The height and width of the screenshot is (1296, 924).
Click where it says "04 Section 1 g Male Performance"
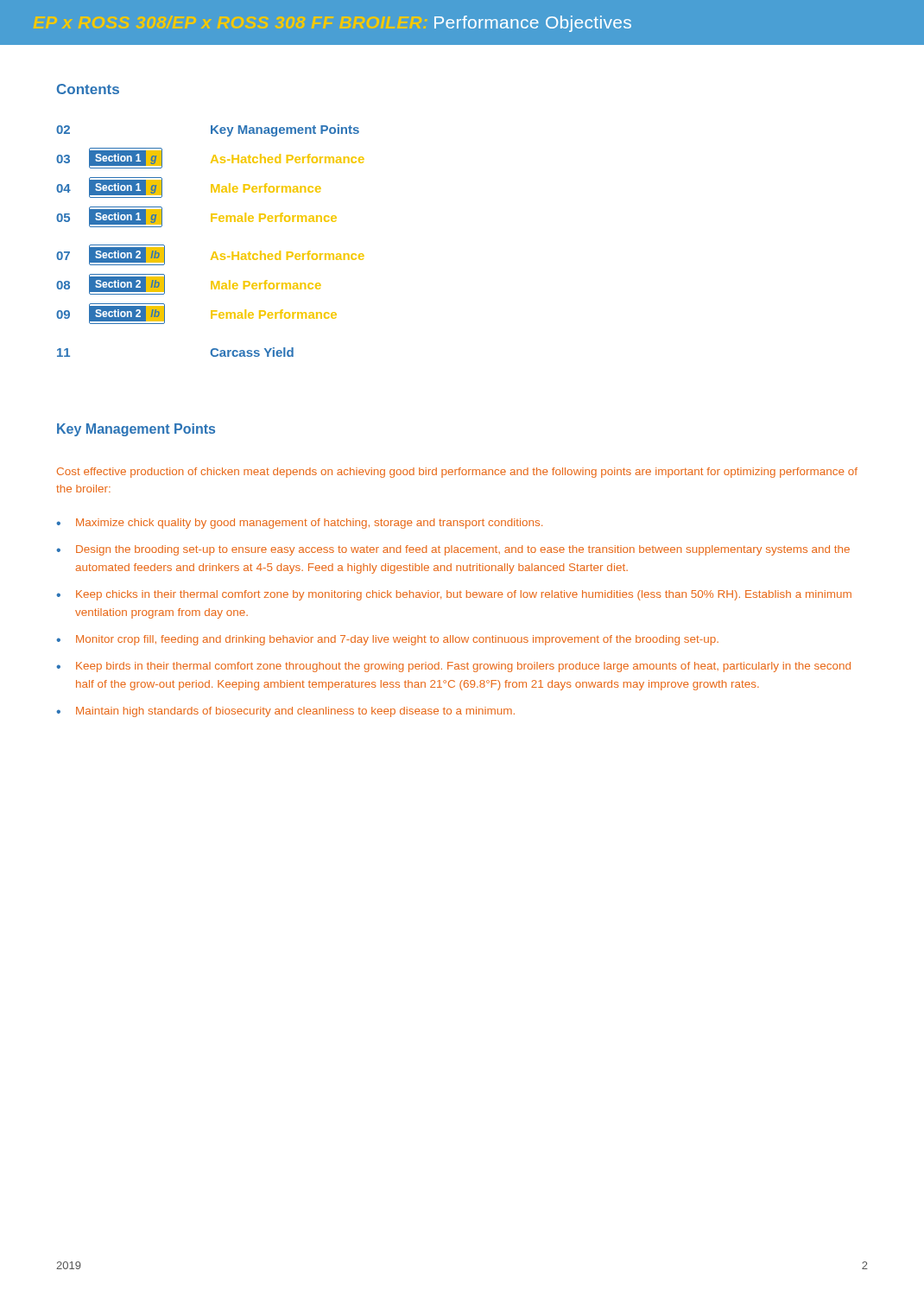pos(210,187)
